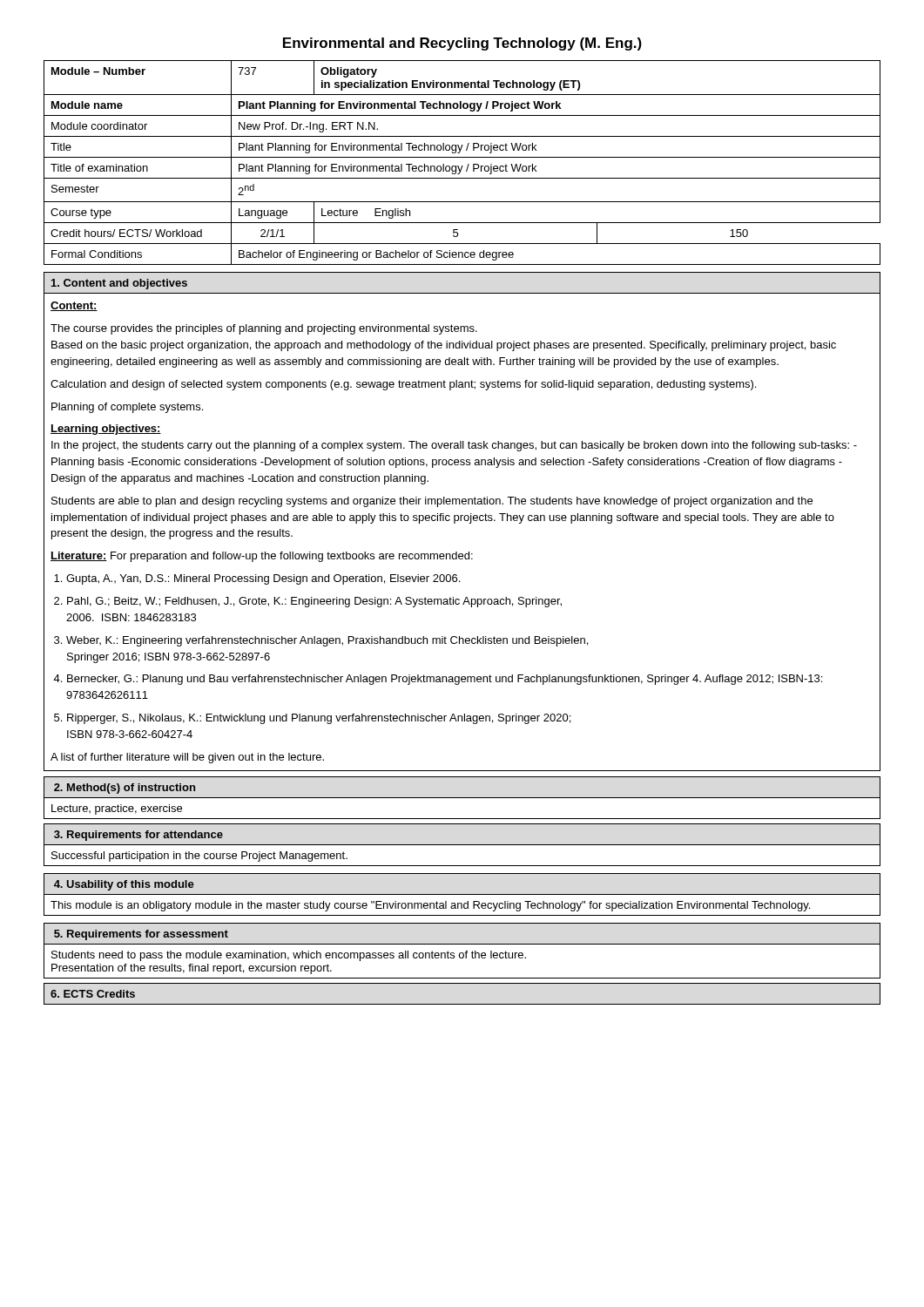This screenshot has width=924, height=1307.
Task: Select the table that reads "Plant Planning for"
Action: pos(462,163)
